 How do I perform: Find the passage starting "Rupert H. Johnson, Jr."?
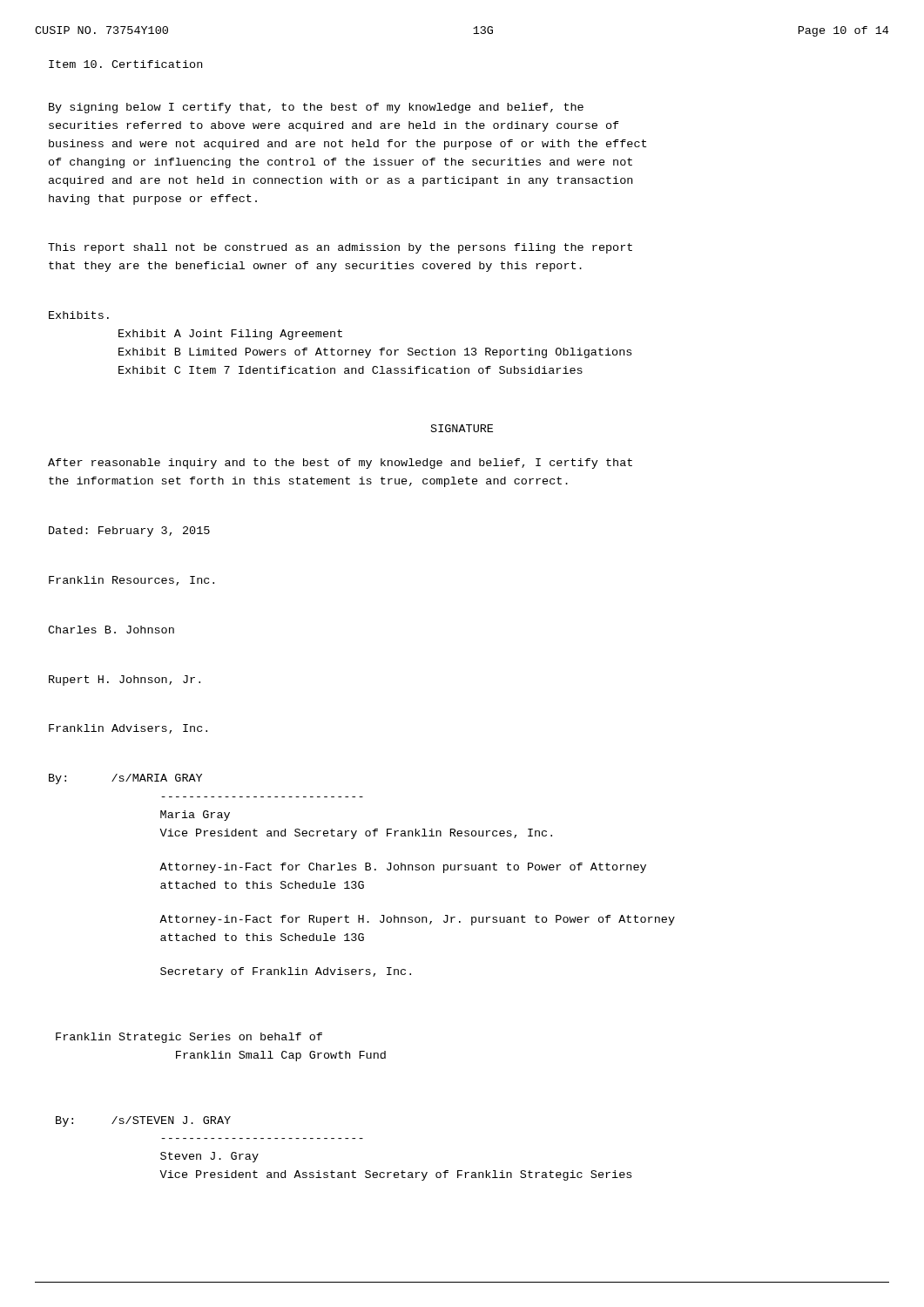tap(125, 680)
